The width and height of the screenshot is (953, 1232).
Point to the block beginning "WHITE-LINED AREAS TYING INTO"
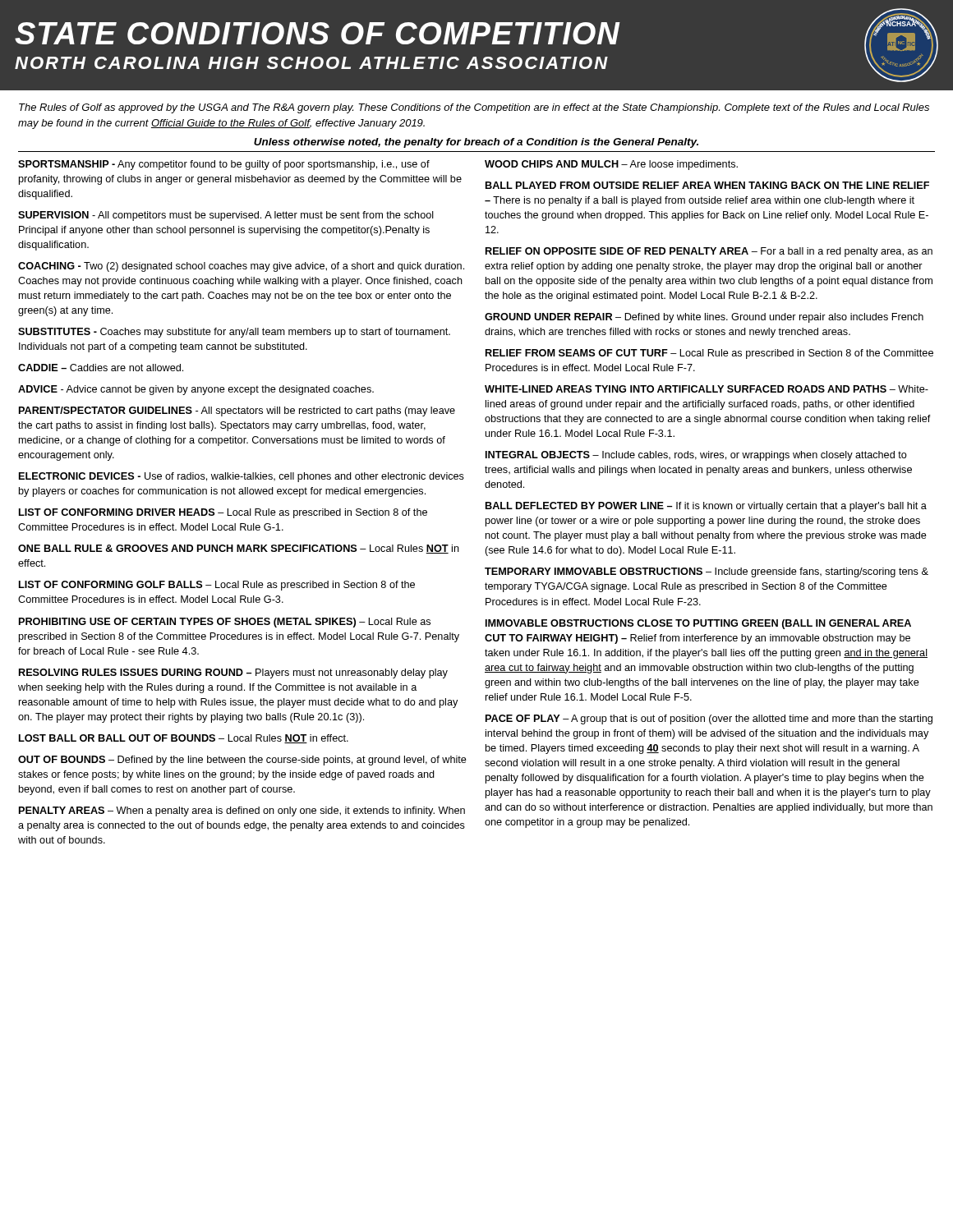708,412
